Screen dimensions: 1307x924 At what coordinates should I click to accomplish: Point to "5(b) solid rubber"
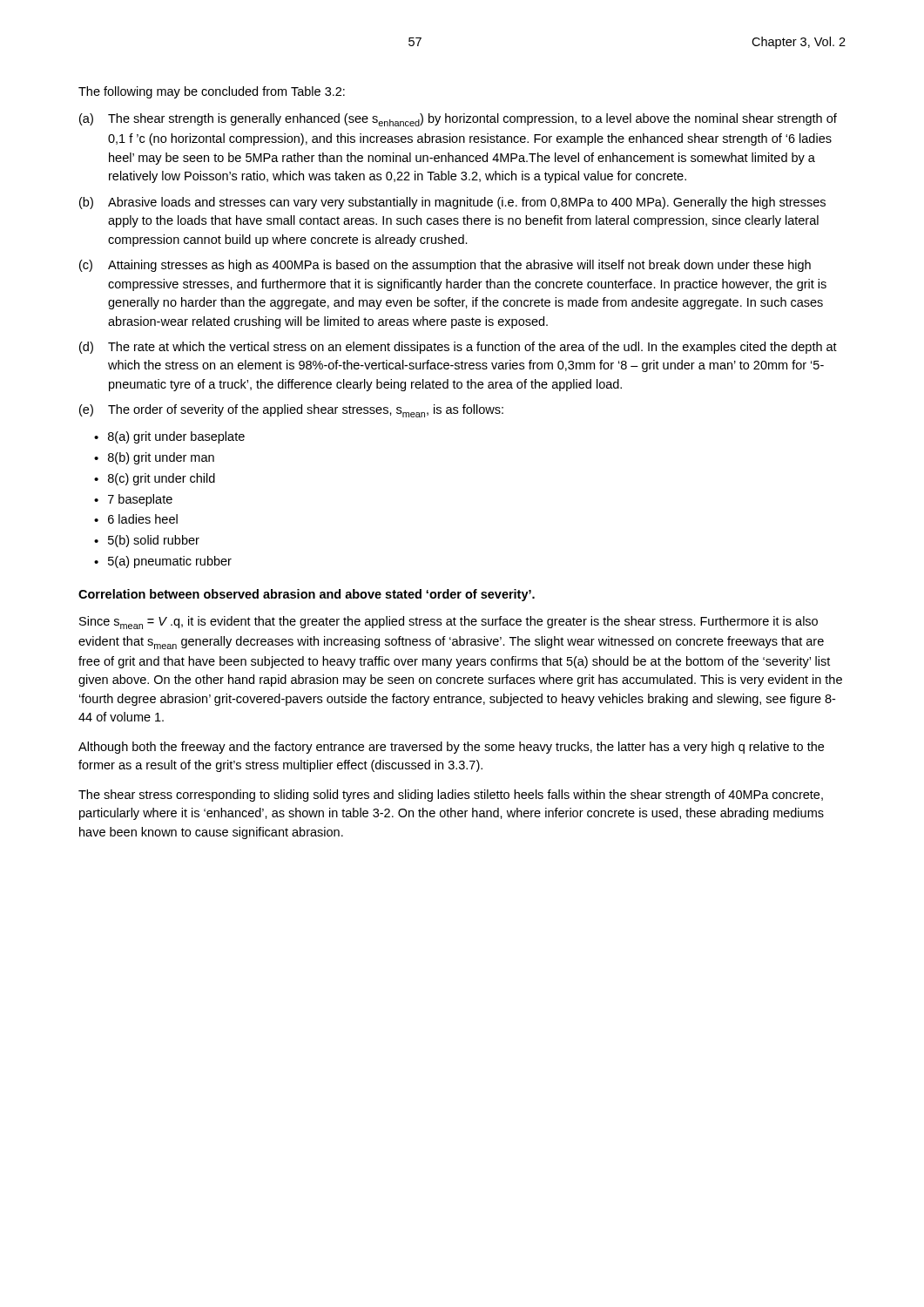point(153,540)
